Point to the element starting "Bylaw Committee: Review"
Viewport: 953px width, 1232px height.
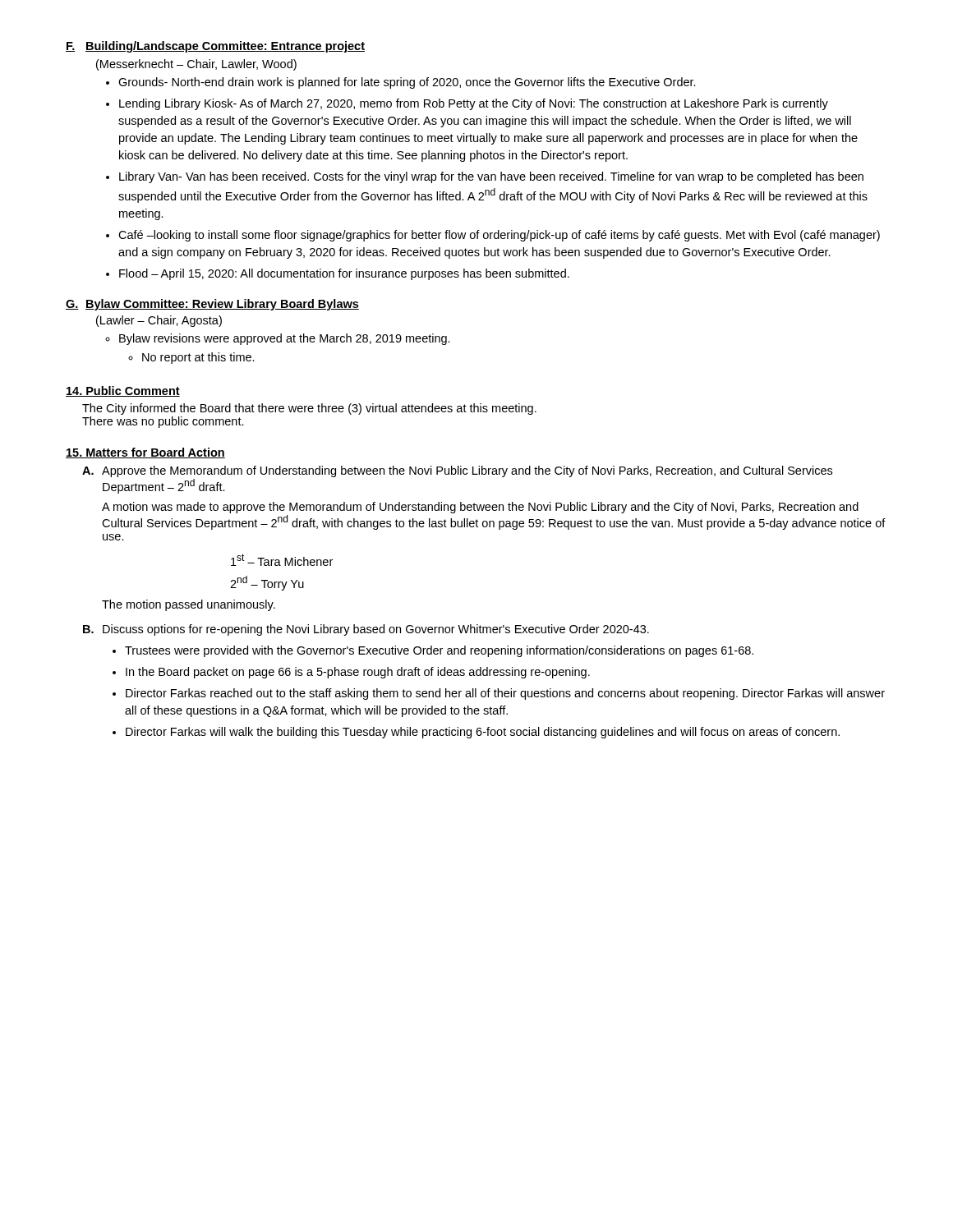[222, 304]
